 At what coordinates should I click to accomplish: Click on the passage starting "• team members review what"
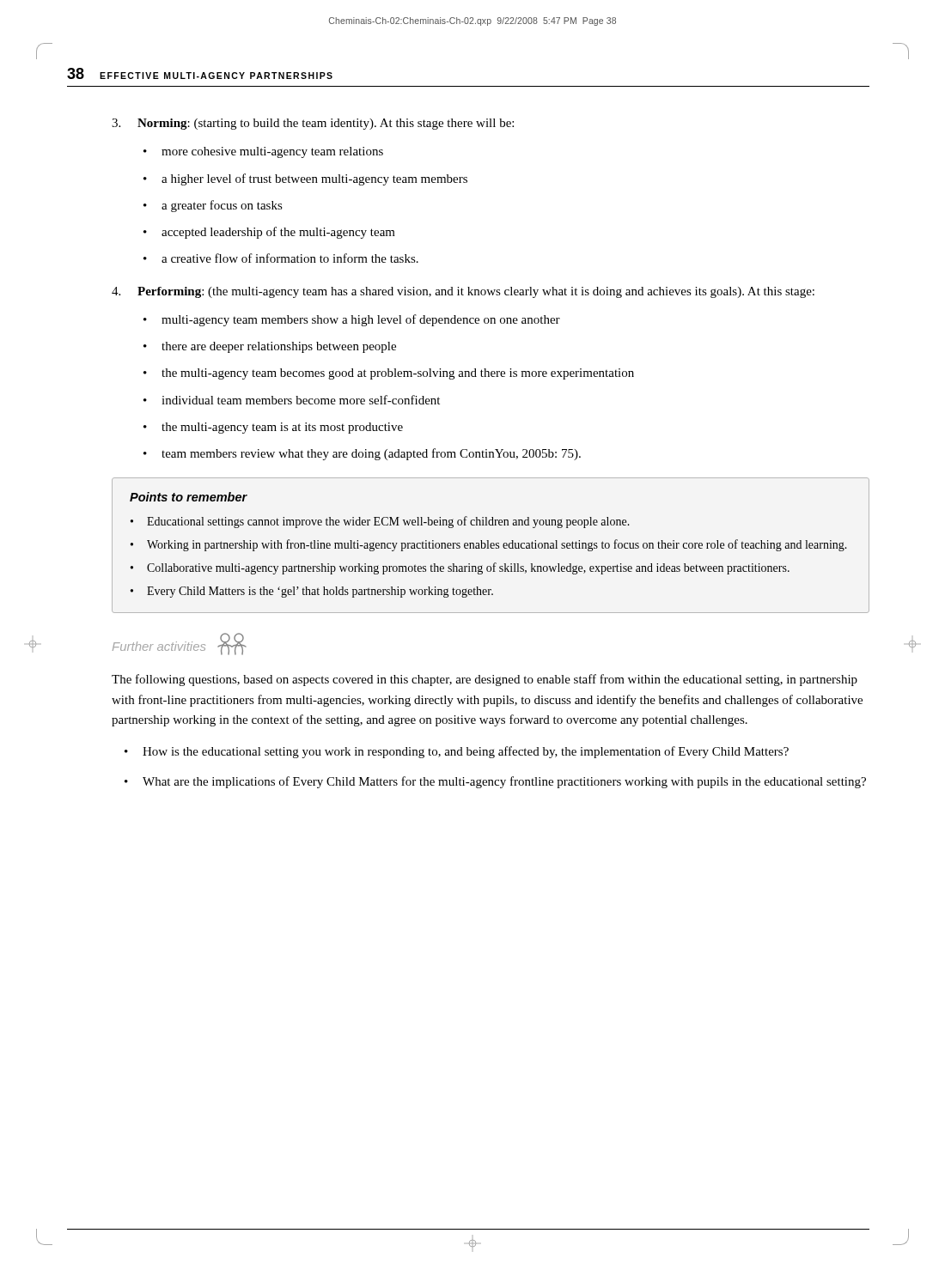pos(362,454)
